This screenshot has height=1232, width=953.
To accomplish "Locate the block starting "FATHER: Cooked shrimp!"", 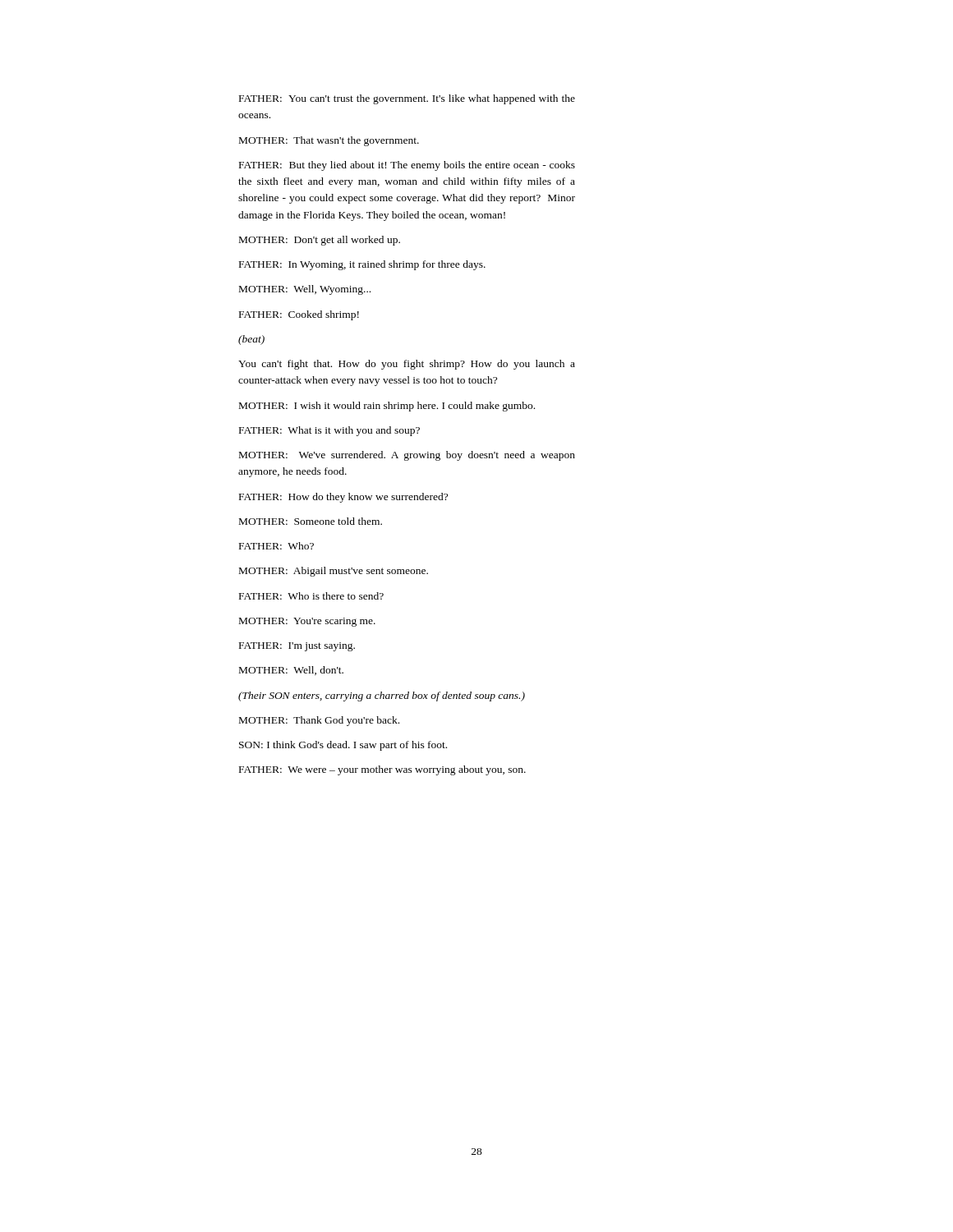I will click(x=299, y=314).
